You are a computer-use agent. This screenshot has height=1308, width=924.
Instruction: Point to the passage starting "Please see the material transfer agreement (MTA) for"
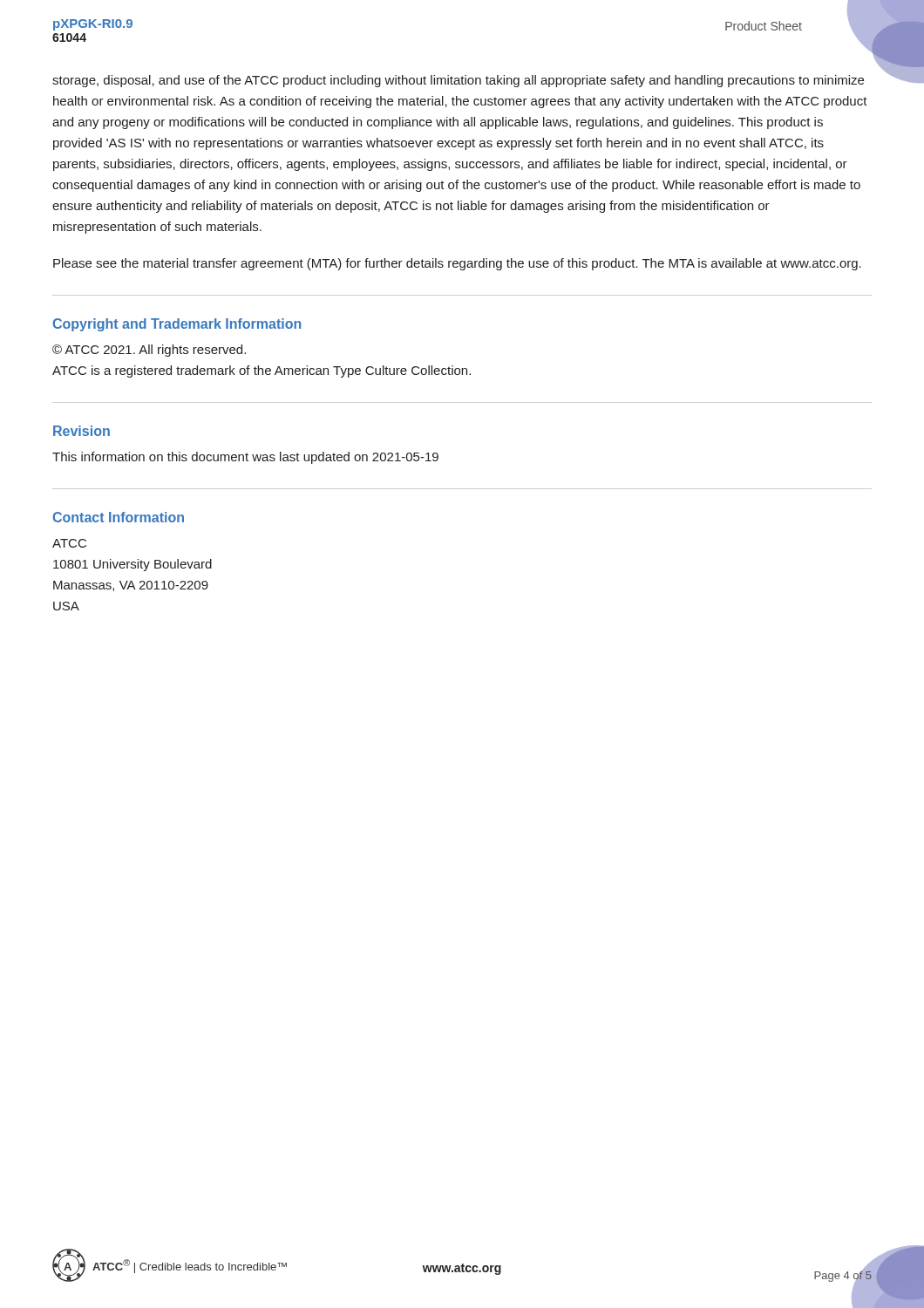(457, 263)
